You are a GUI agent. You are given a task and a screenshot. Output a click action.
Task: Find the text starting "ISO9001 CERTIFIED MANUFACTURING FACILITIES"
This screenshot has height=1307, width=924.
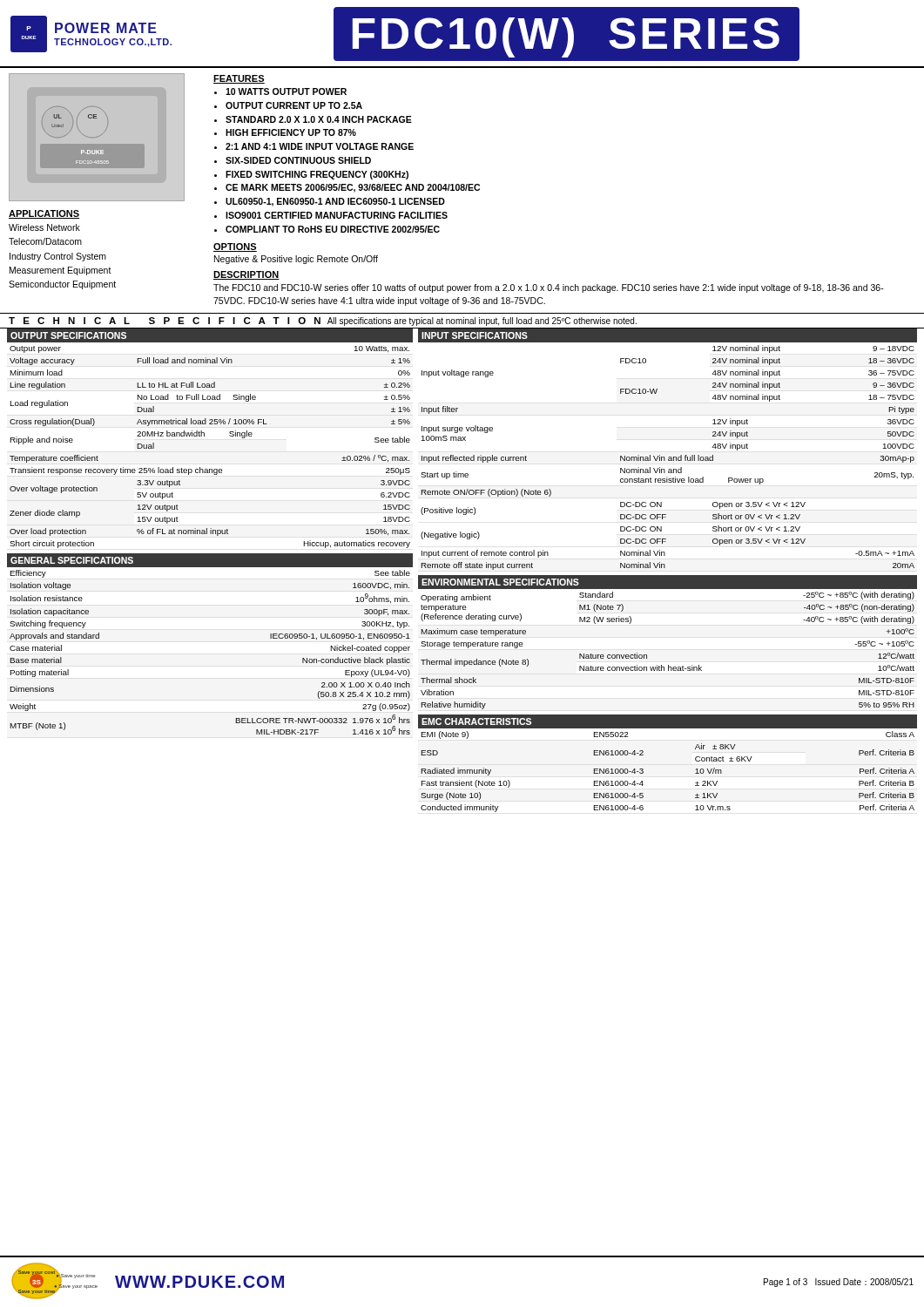click(337, 215)
